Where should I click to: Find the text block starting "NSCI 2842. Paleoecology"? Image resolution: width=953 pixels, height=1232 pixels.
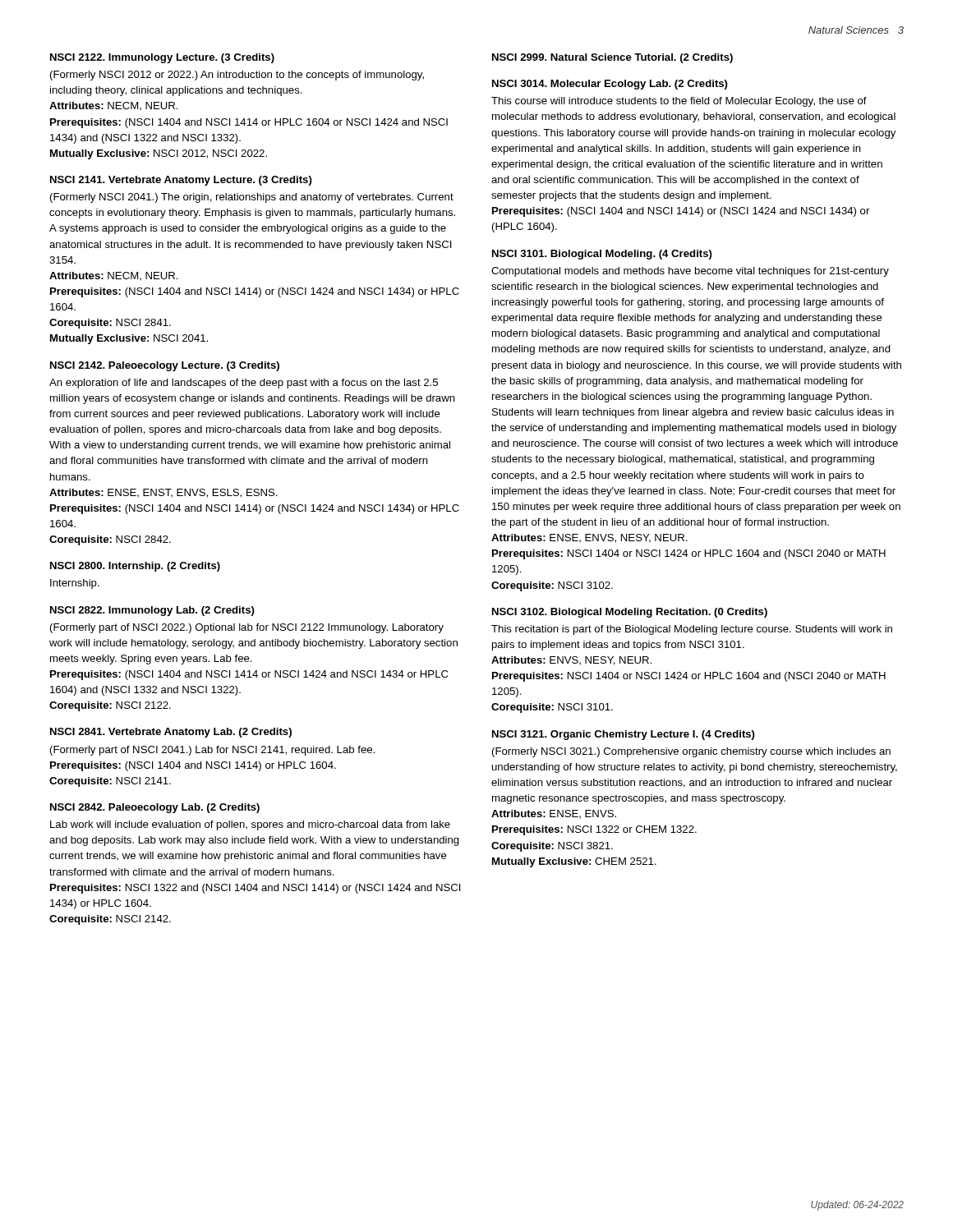255,863
